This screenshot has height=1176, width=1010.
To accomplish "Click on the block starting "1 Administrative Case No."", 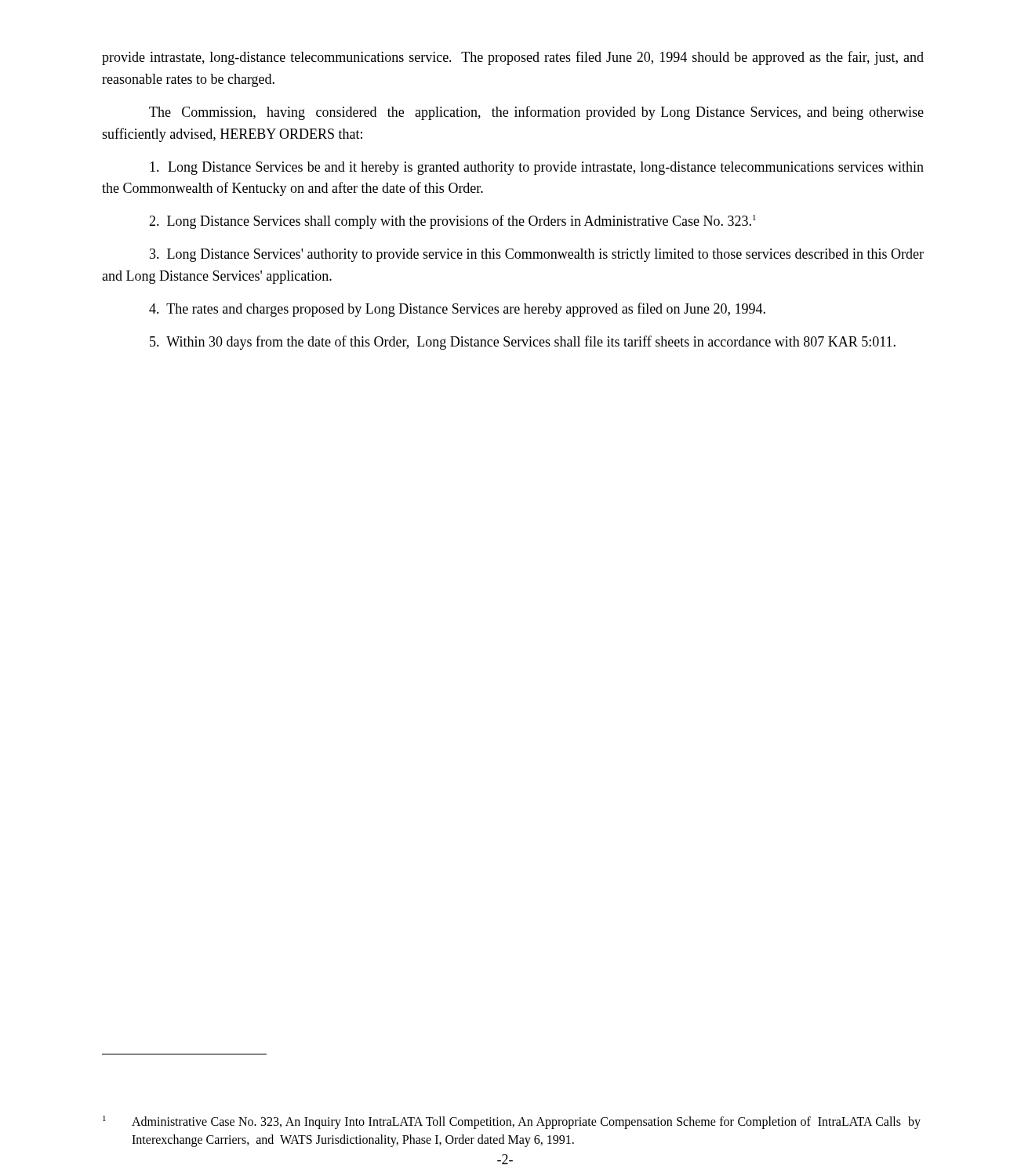I will coord(513,1130).
